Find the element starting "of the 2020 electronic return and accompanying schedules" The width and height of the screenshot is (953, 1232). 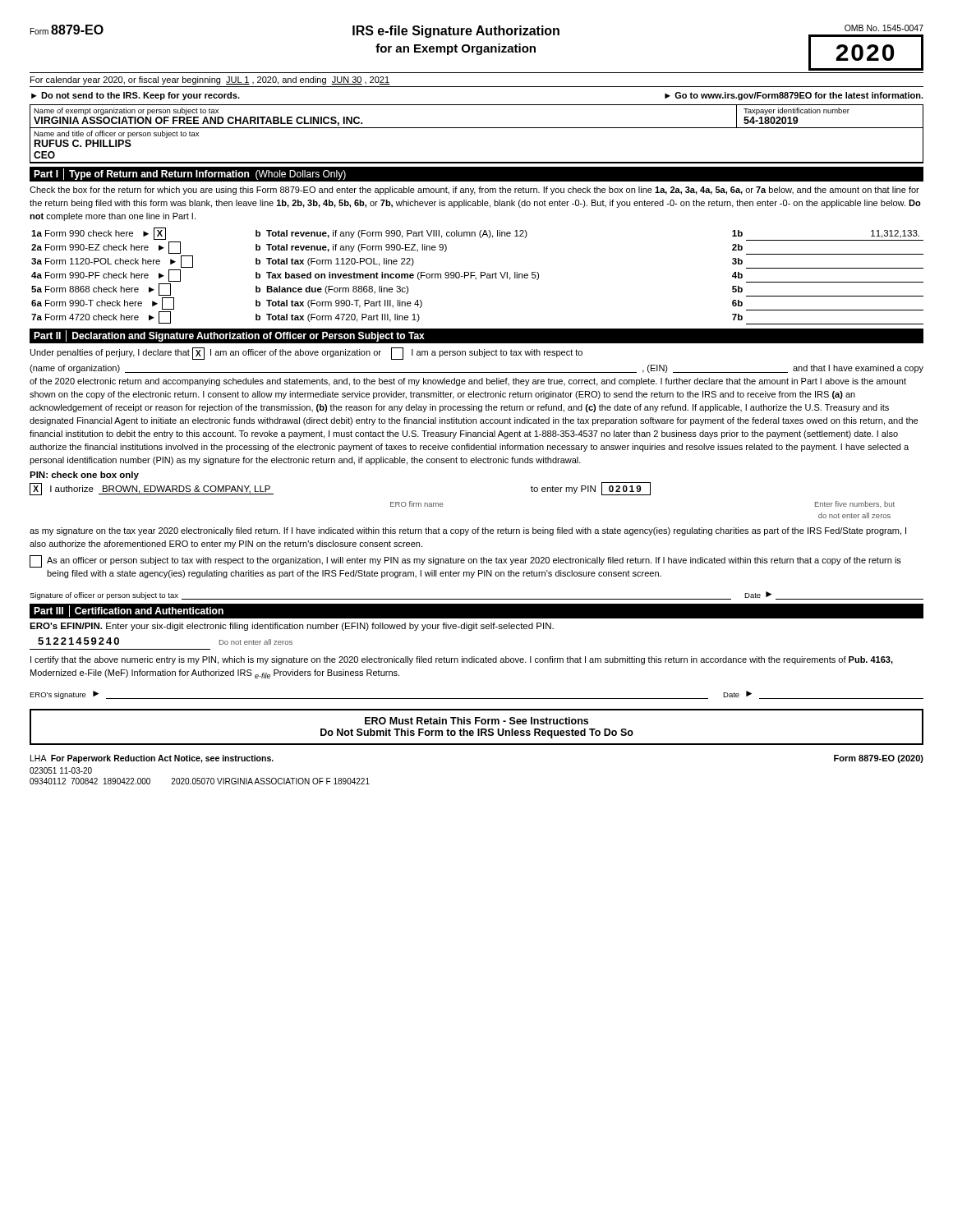(474, 420)
